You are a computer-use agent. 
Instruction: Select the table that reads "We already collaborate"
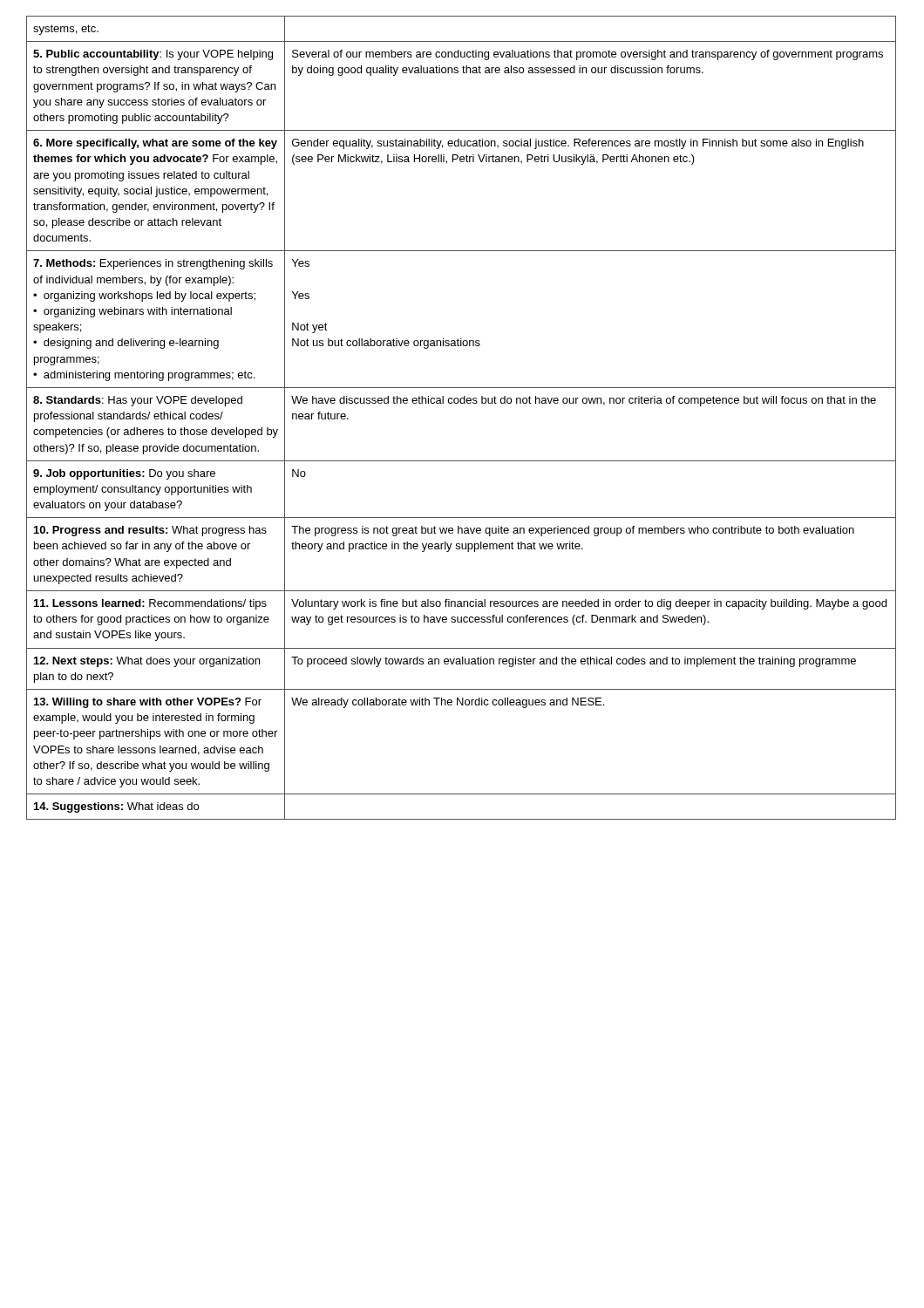pos(461,418)
